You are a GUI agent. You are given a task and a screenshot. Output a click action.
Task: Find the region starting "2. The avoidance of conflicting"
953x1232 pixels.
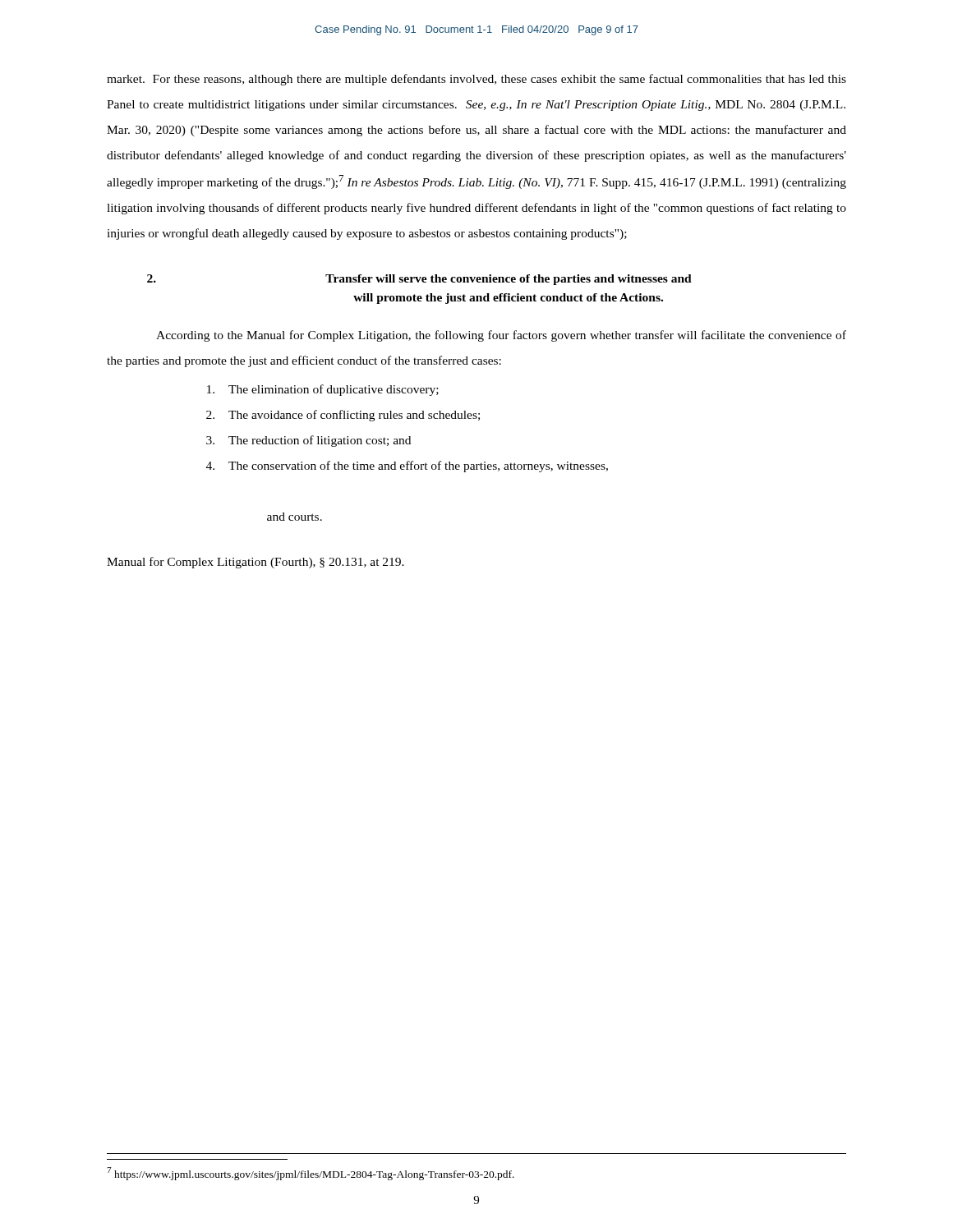(x=343, y=416)
